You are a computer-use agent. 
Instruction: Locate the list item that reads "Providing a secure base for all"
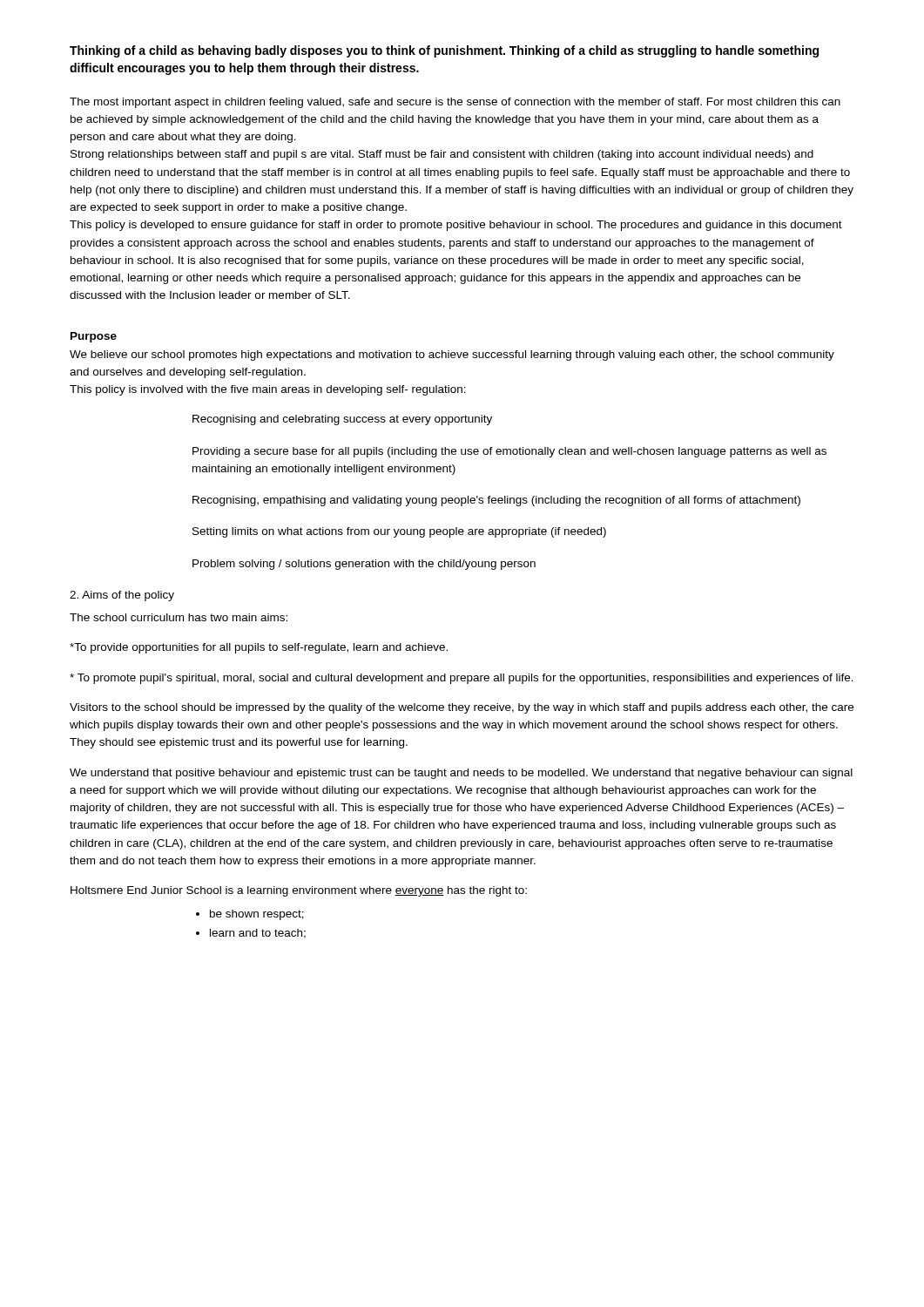coord(509,459)
